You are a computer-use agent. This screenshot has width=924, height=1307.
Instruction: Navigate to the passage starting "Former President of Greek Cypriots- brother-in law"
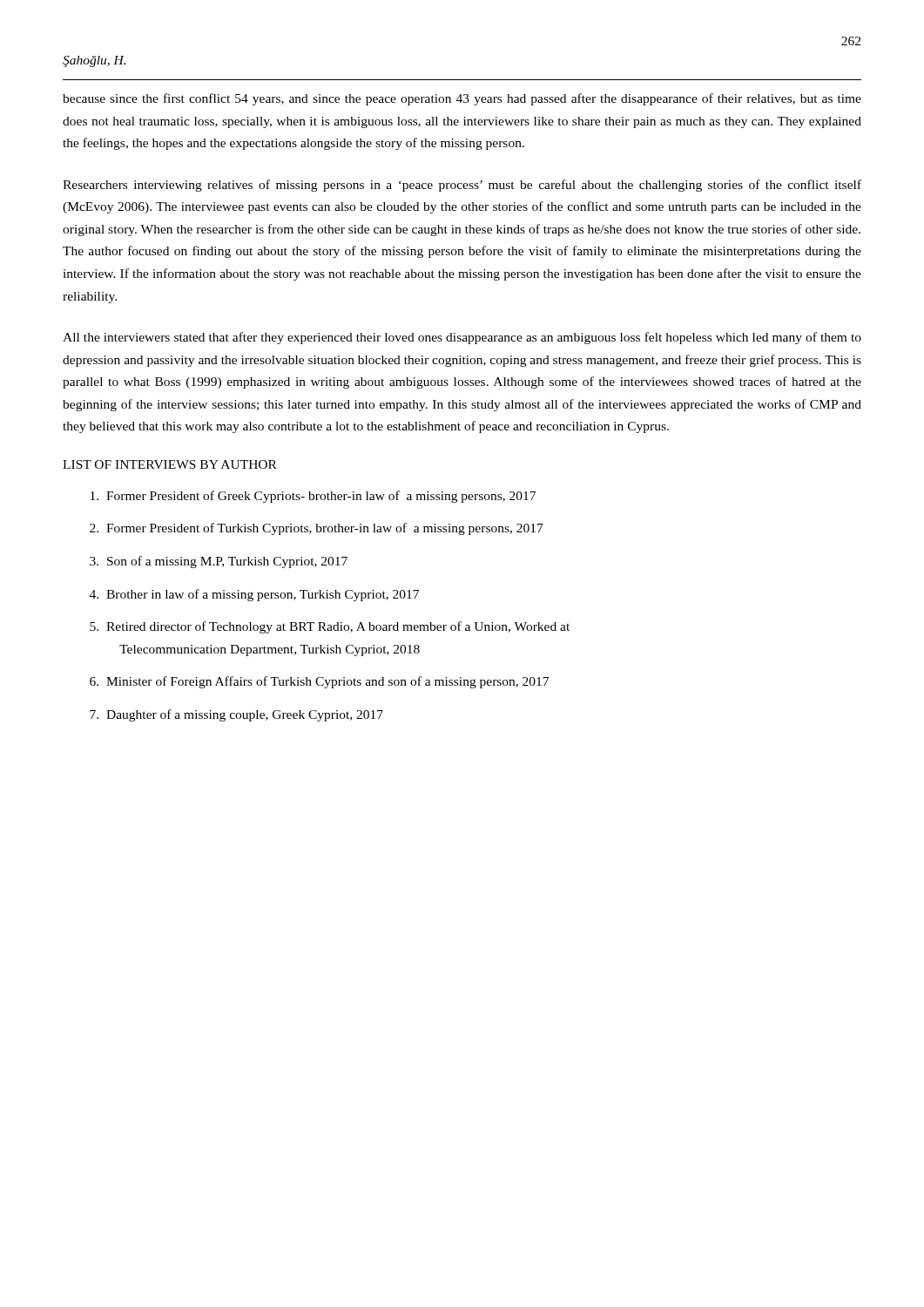point(462,495)
